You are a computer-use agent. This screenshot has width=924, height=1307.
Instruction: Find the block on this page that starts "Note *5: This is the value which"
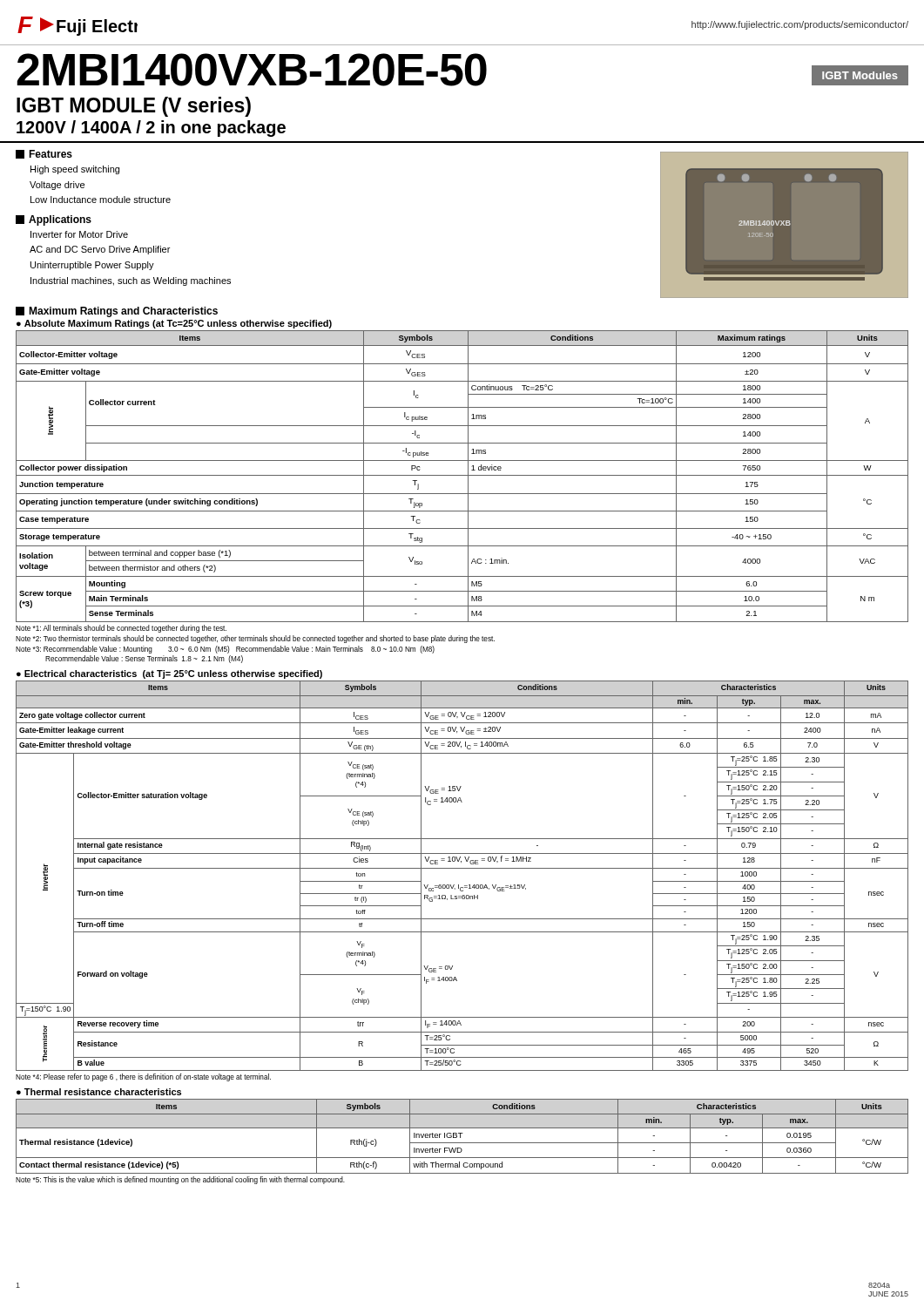180,1180
